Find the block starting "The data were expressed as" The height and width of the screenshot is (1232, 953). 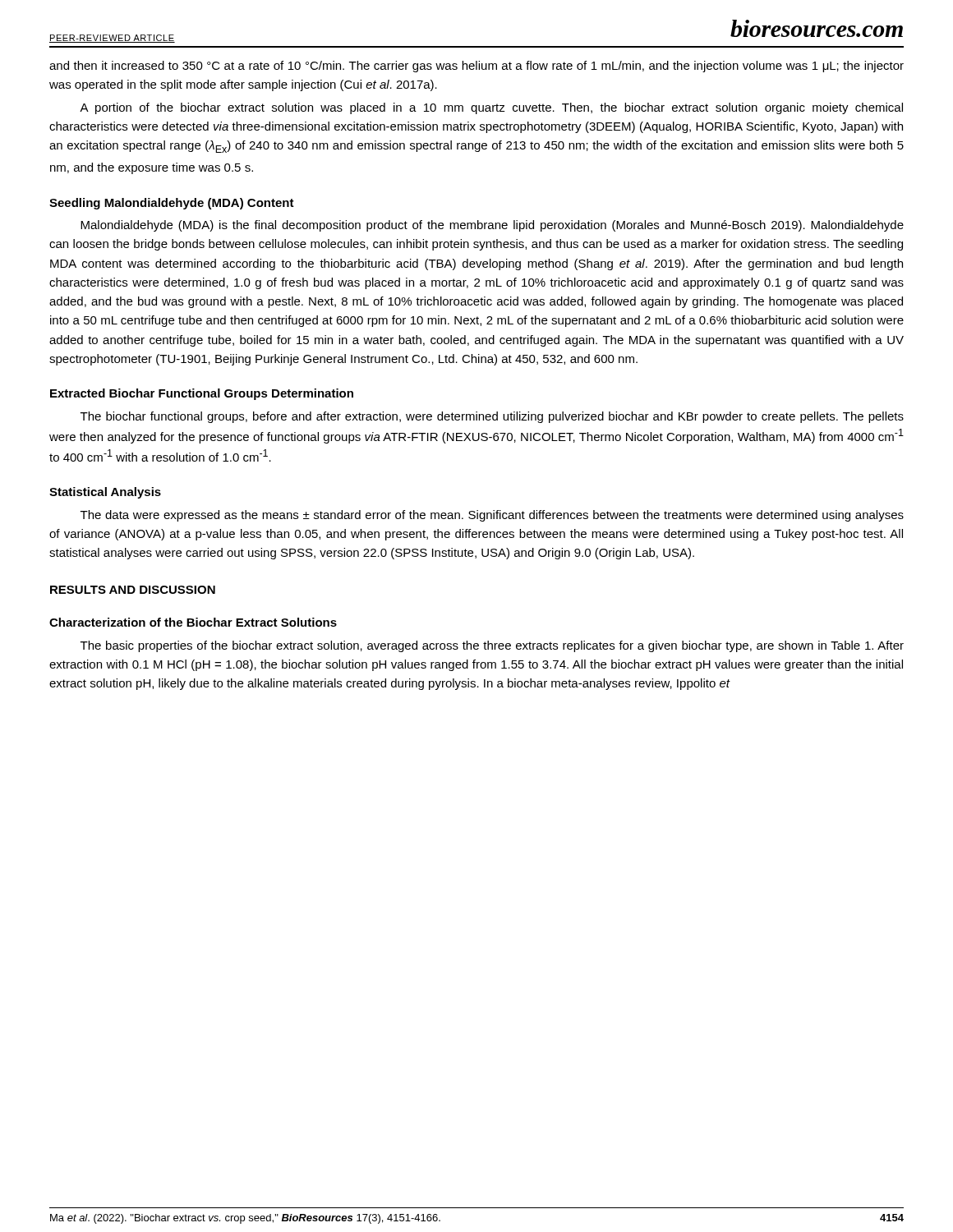476,534
